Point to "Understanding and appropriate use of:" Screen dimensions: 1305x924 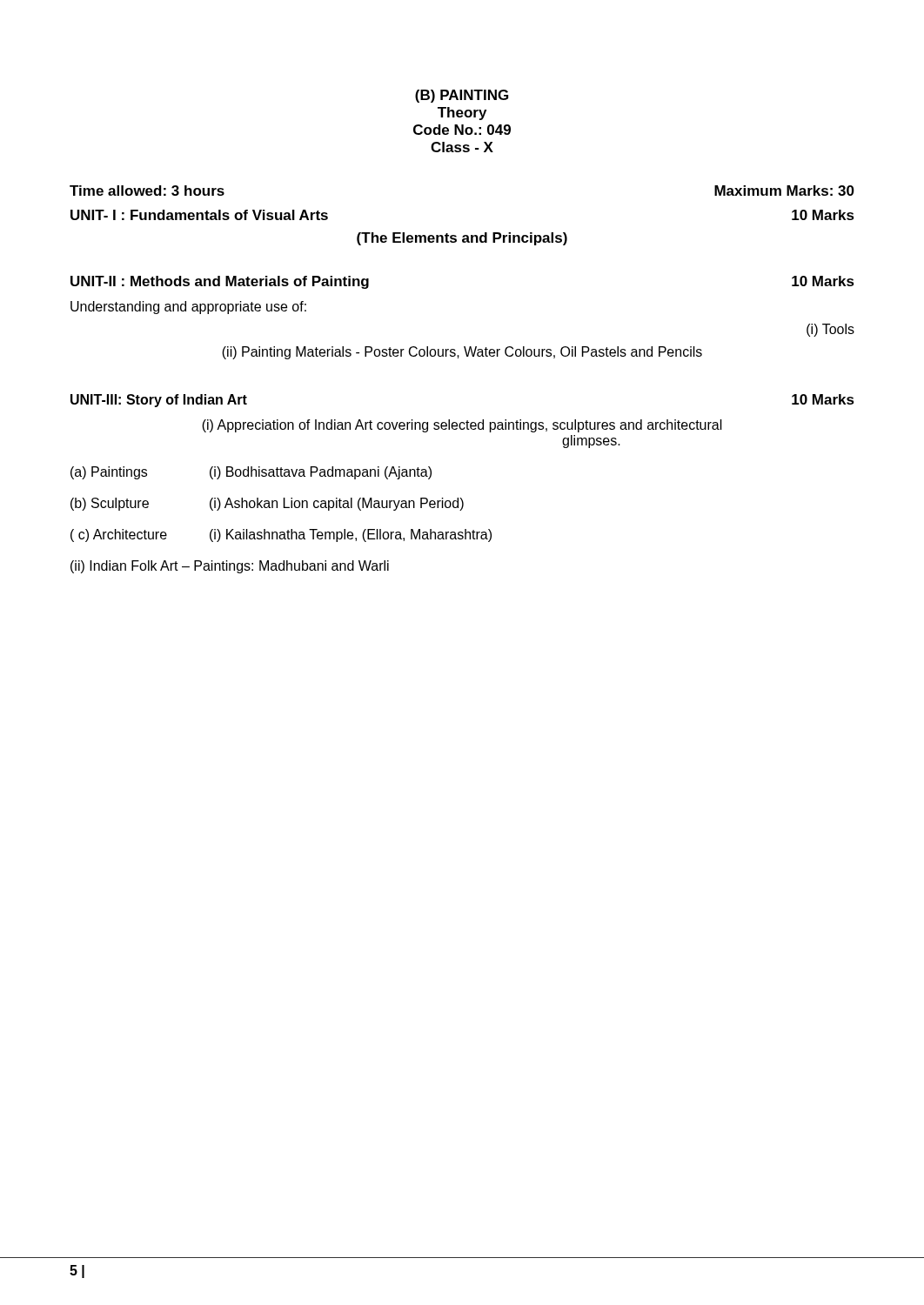[x=188, y=307]
